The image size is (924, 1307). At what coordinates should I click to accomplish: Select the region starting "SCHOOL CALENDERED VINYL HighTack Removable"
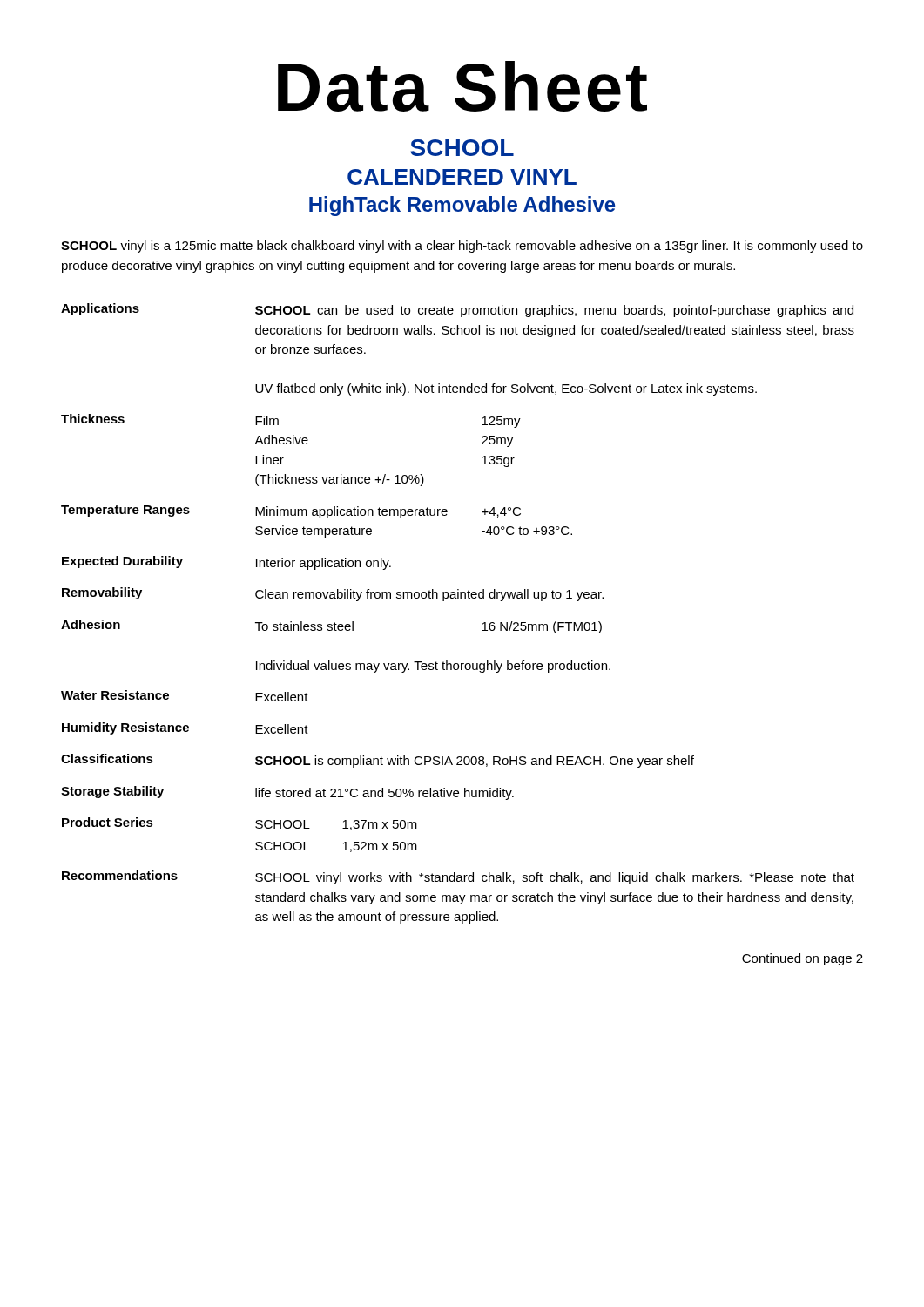coord(462,176)
